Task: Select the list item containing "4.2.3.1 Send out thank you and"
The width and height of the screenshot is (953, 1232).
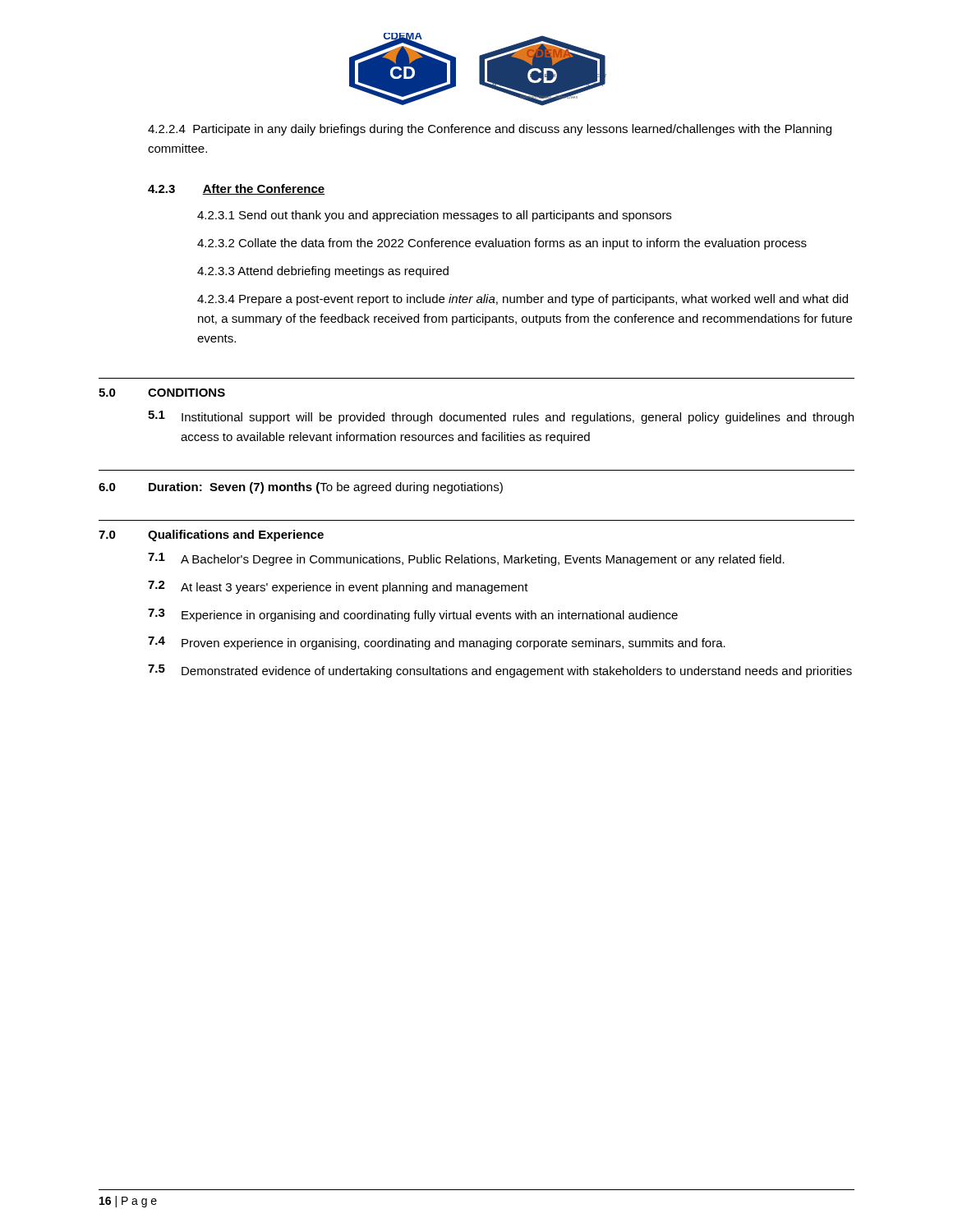Action: (435, 215)
